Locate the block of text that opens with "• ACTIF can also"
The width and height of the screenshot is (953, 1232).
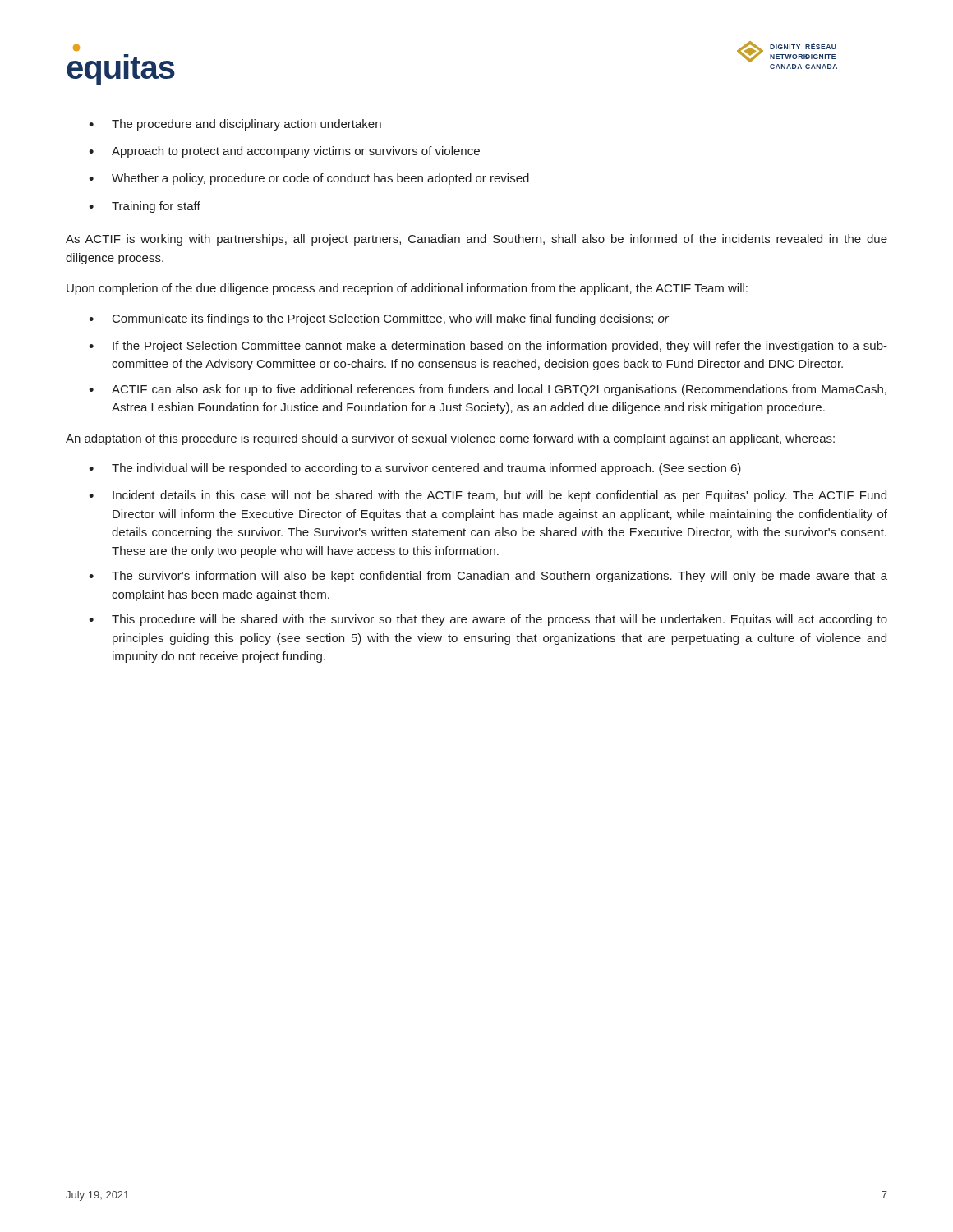[488, 399]
